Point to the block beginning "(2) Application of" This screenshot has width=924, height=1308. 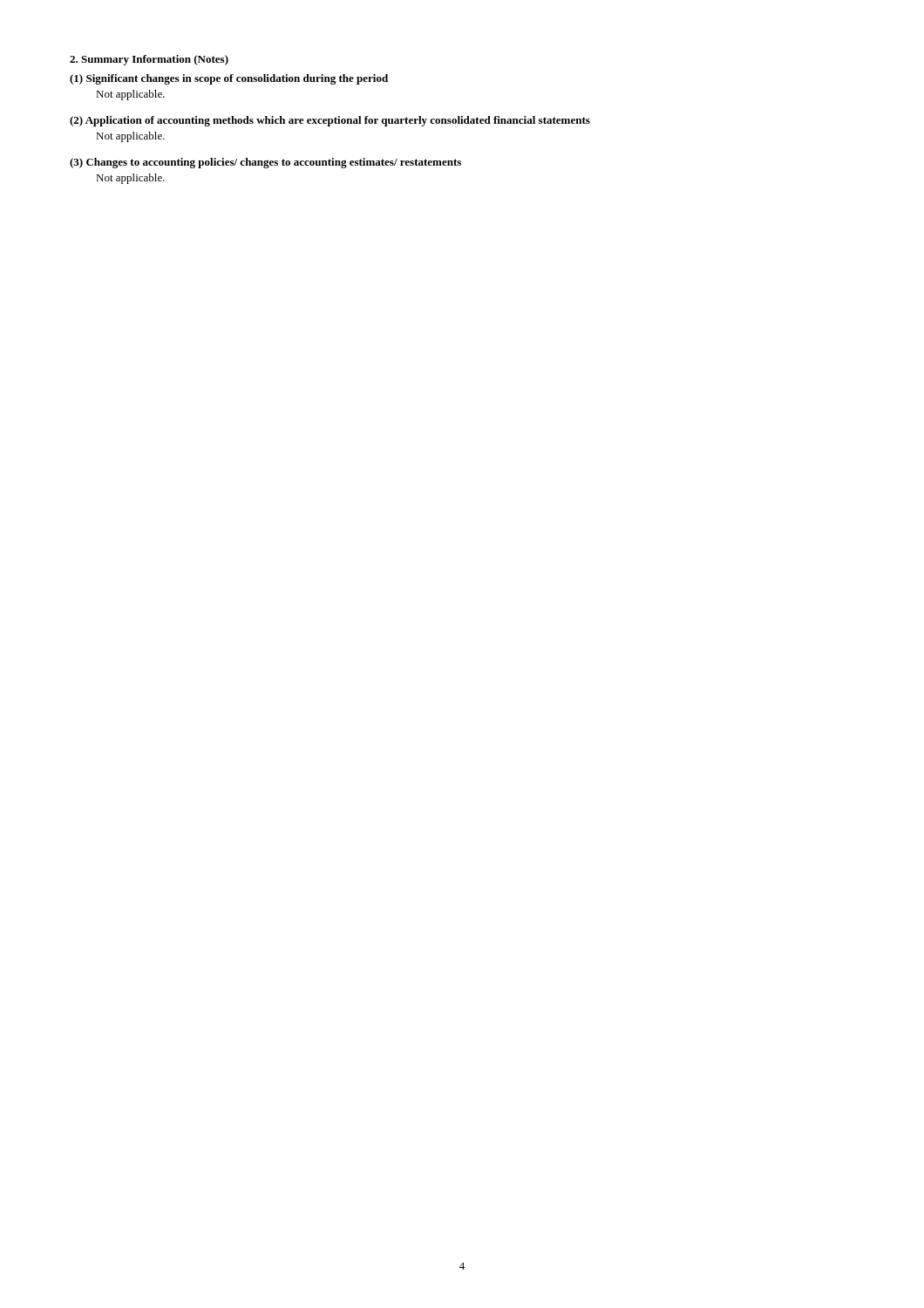point(462,128)
